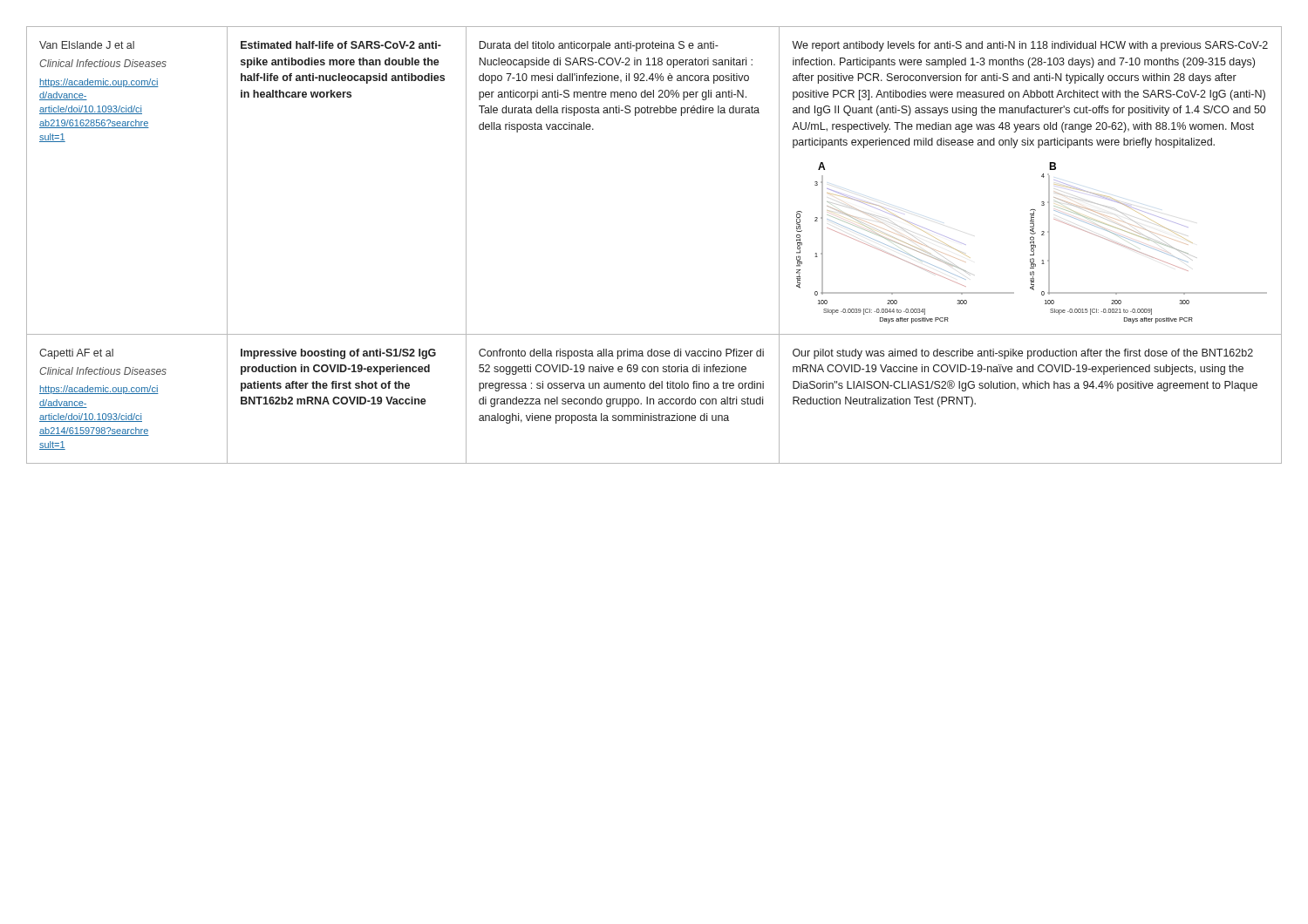The width and height of the screenshot is (1308, 924).
Task: Where is the passage that starts "Estimated half-life of SARS-CoV-2"?
Action: pos(343,70)
